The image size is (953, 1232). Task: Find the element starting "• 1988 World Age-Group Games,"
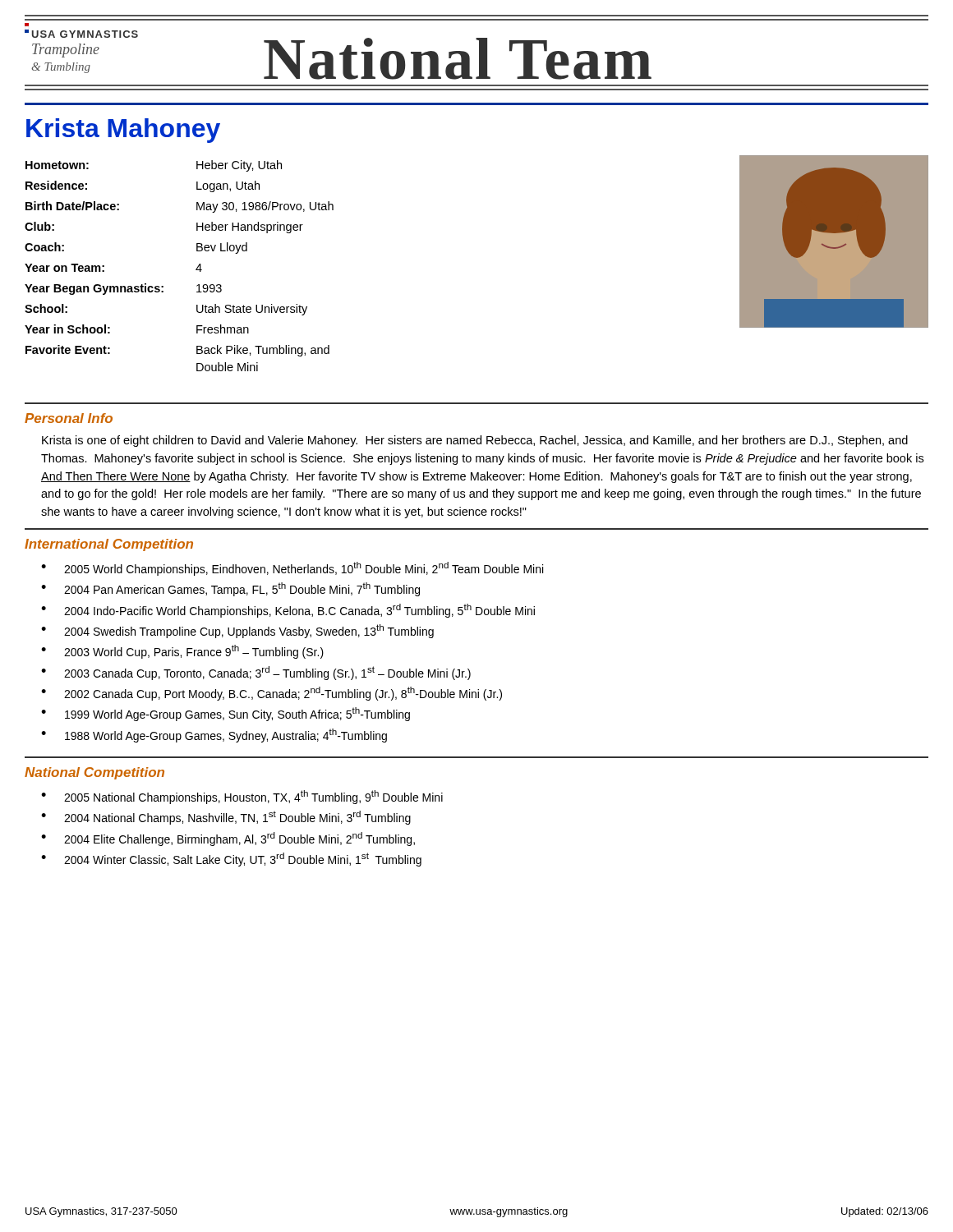pos(214,736)
